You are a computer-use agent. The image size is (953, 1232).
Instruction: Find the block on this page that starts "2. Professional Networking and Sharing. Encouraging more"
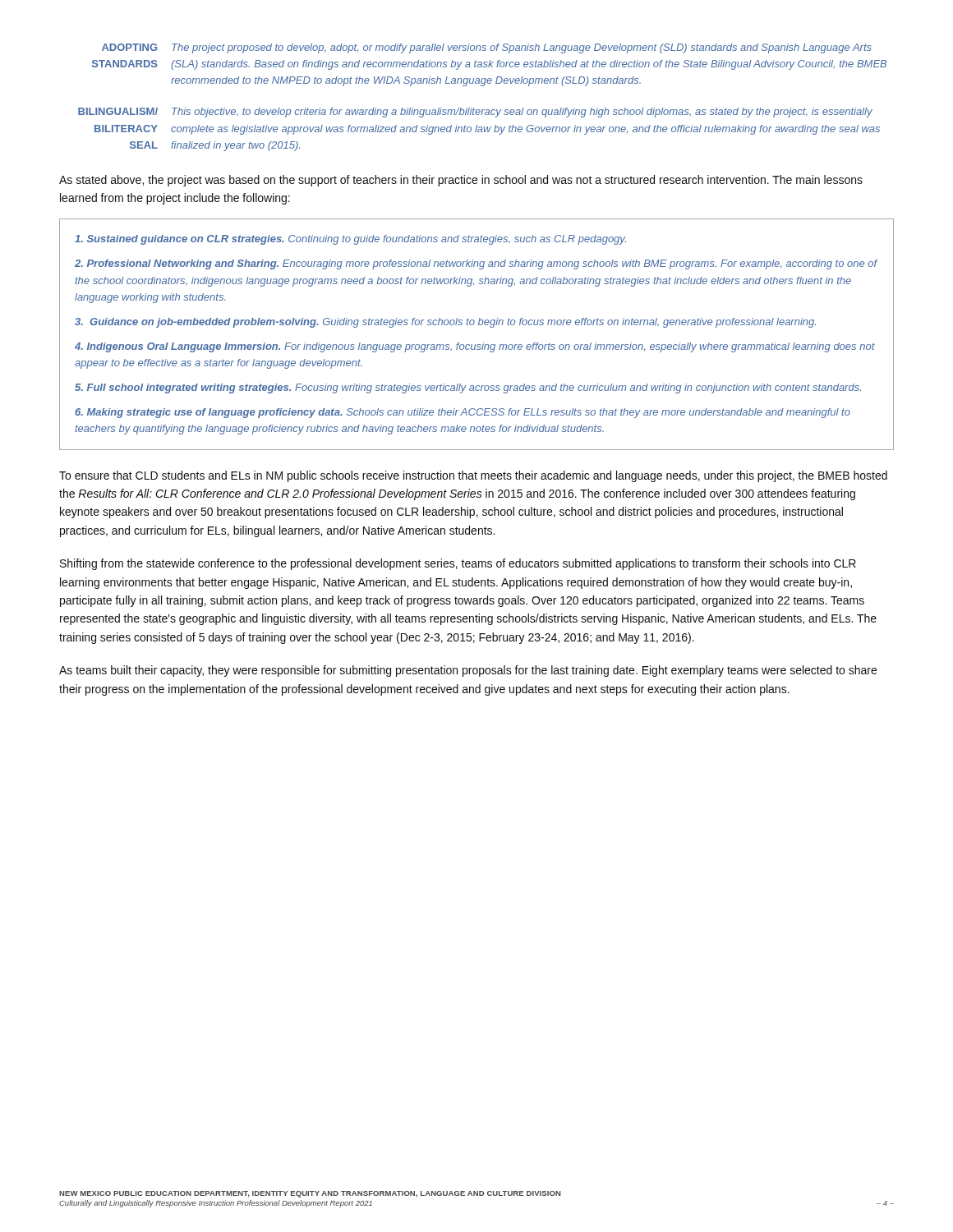click(x=476, y=280)
